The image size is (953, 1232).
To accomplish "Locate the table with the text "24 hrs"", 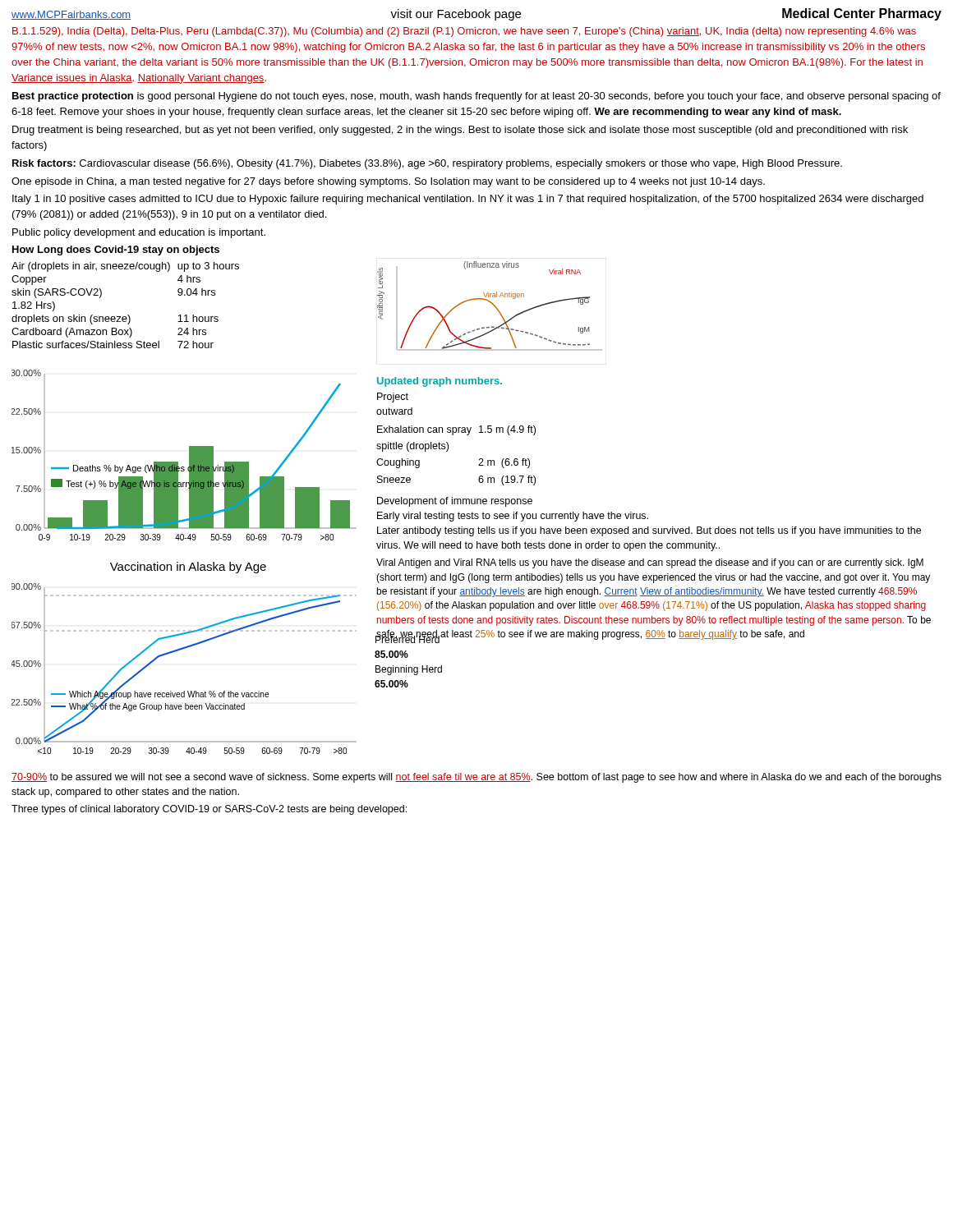I will [188, 305].
